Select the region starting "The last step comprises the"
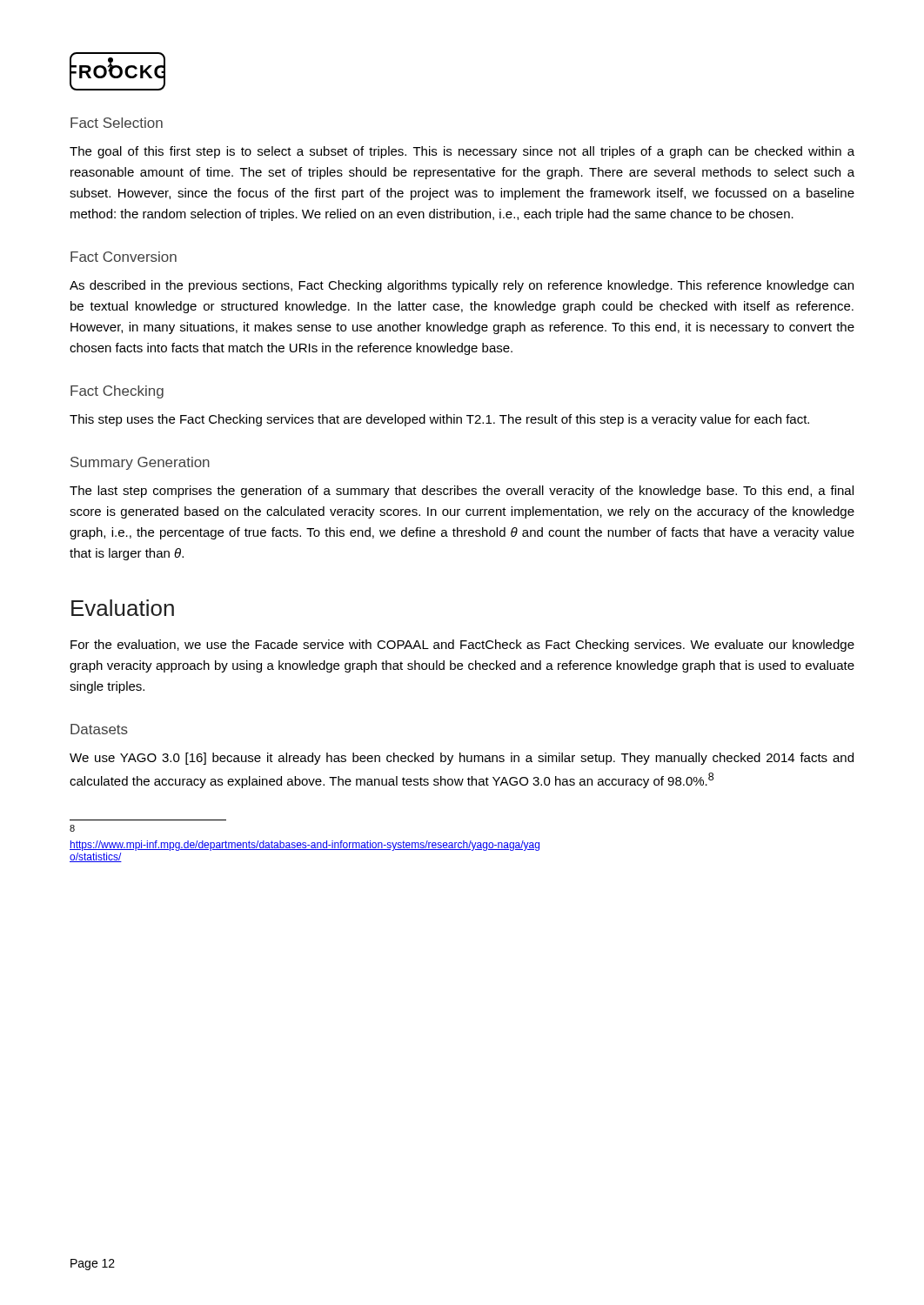Screen dimensions: 1305x924 [462, 522]
